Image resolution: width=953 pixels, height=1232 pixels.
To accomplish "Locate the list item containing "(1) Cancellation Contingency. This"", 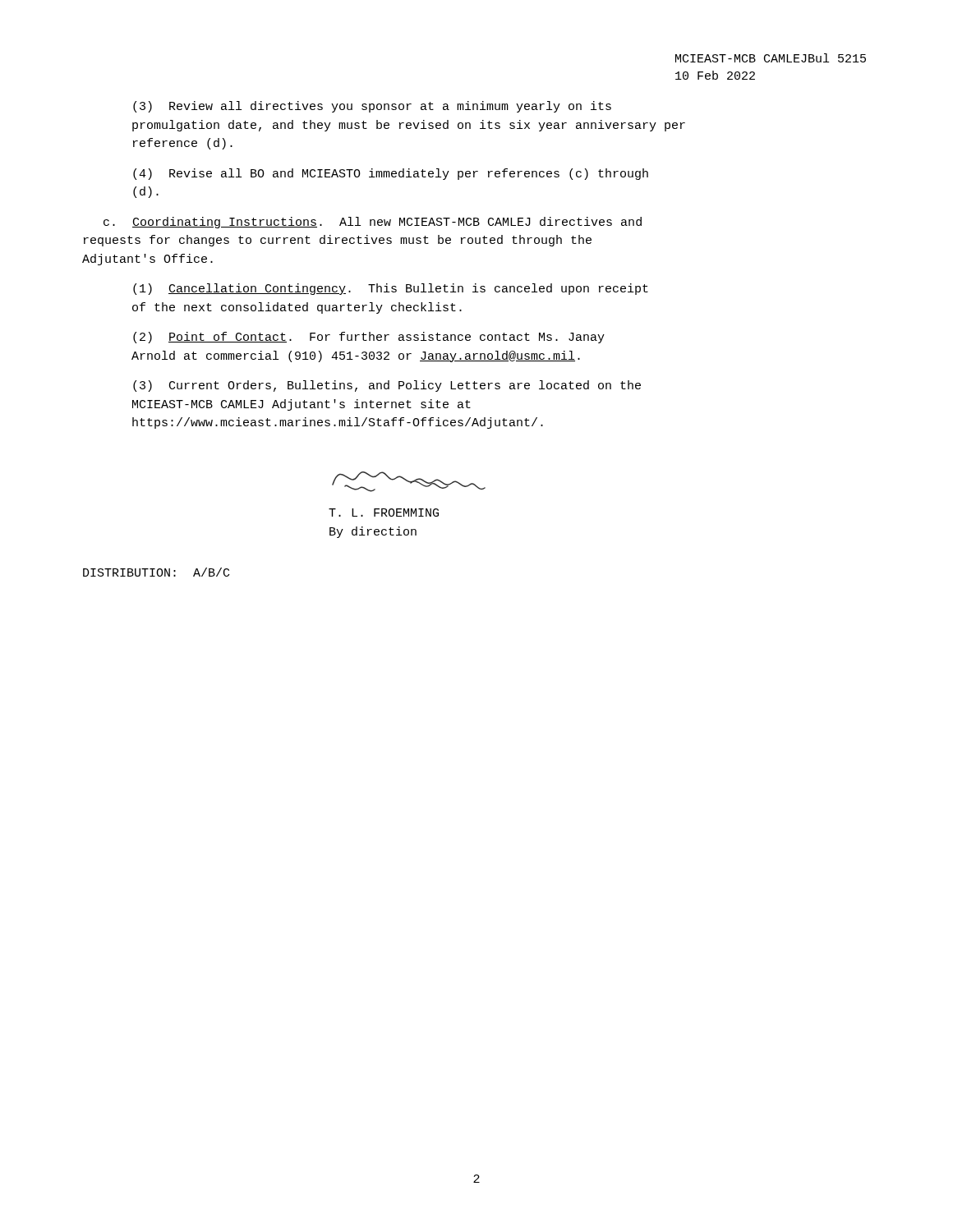I will [x=390, y=299].
